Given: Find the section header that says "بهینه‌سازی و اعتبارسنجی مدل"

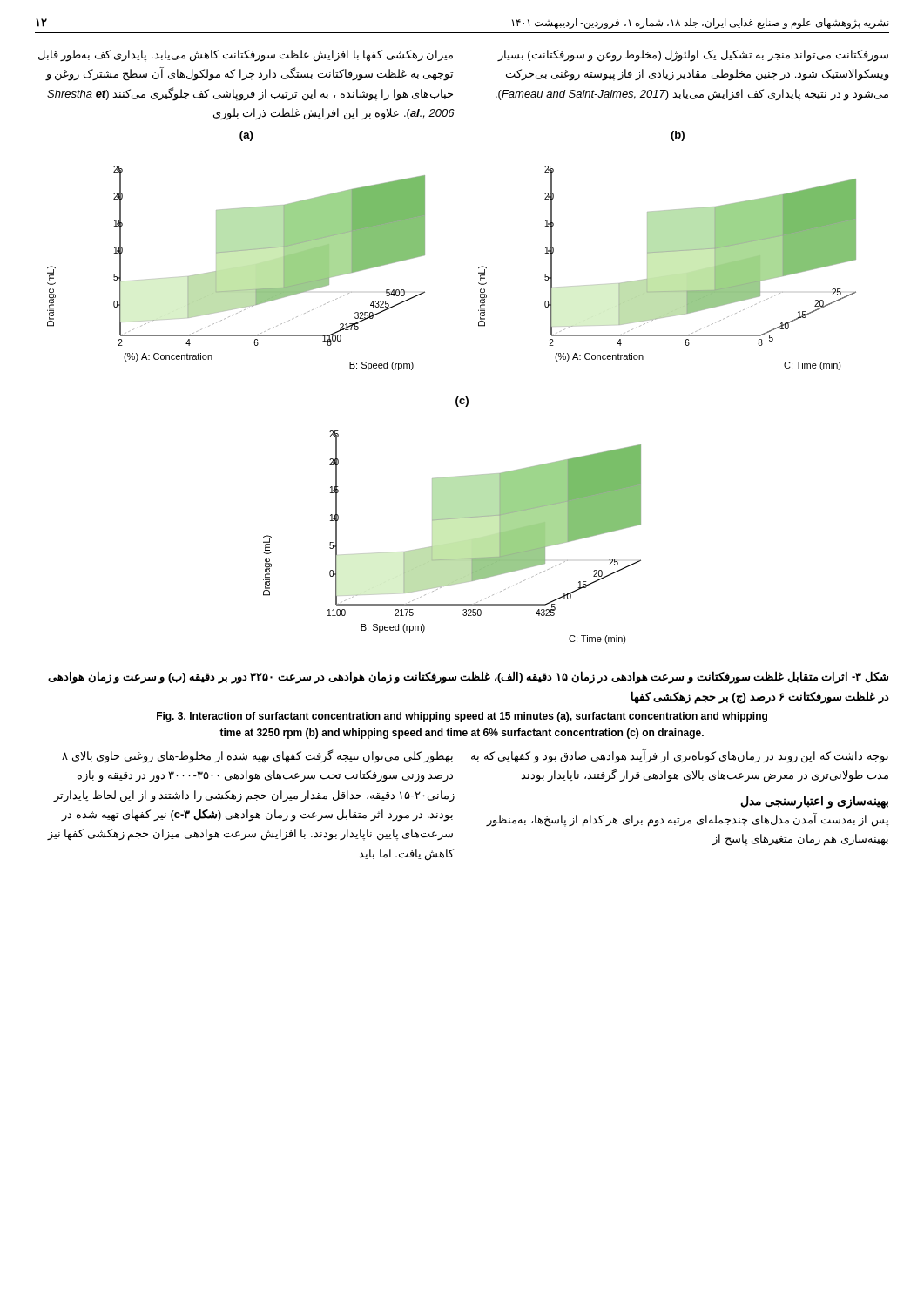Looking at the screenshot, I should click(815, 801).
